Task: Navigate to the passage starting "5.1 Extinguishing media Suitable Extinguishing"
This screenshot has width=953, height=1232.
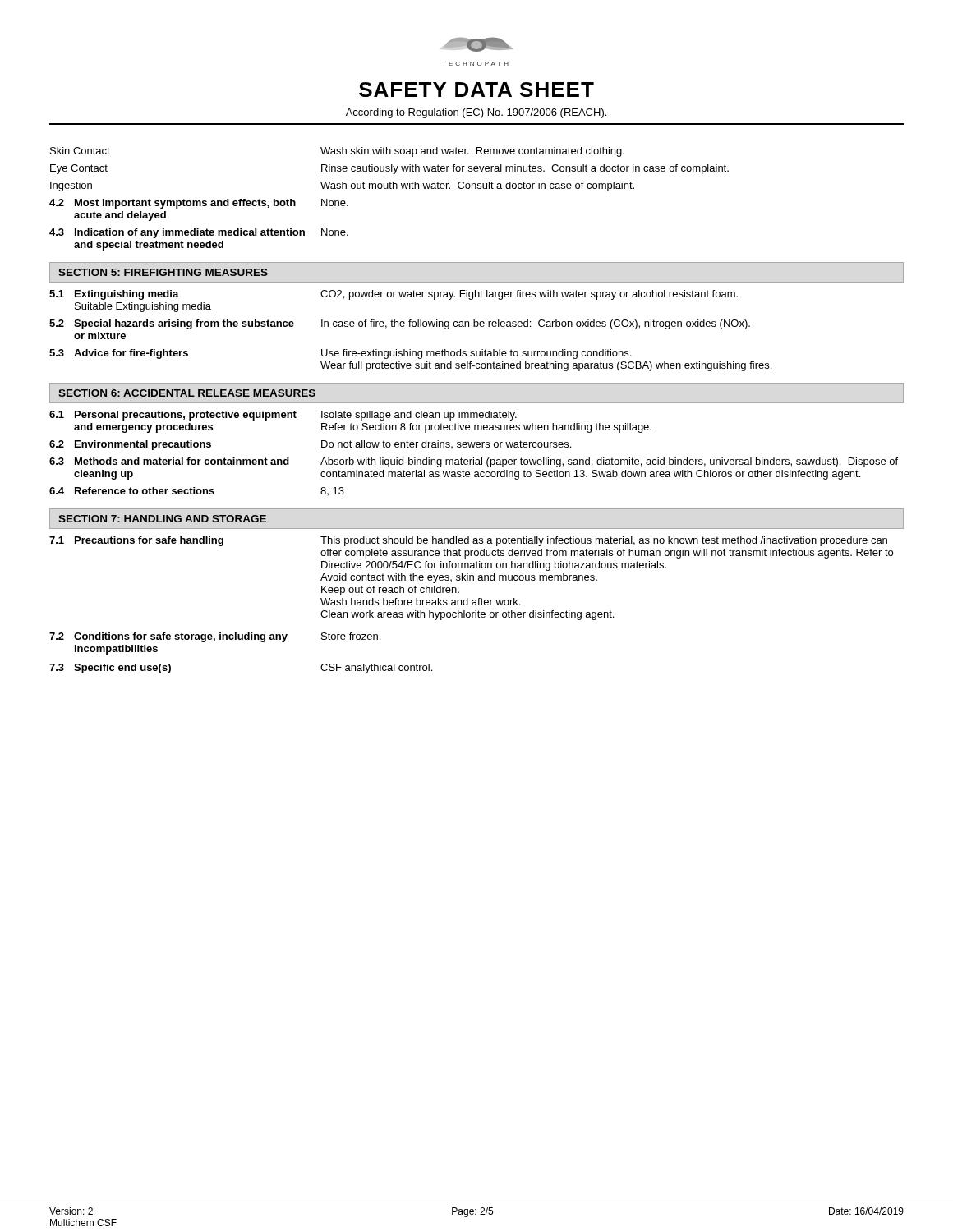Action: pos(476,300)
